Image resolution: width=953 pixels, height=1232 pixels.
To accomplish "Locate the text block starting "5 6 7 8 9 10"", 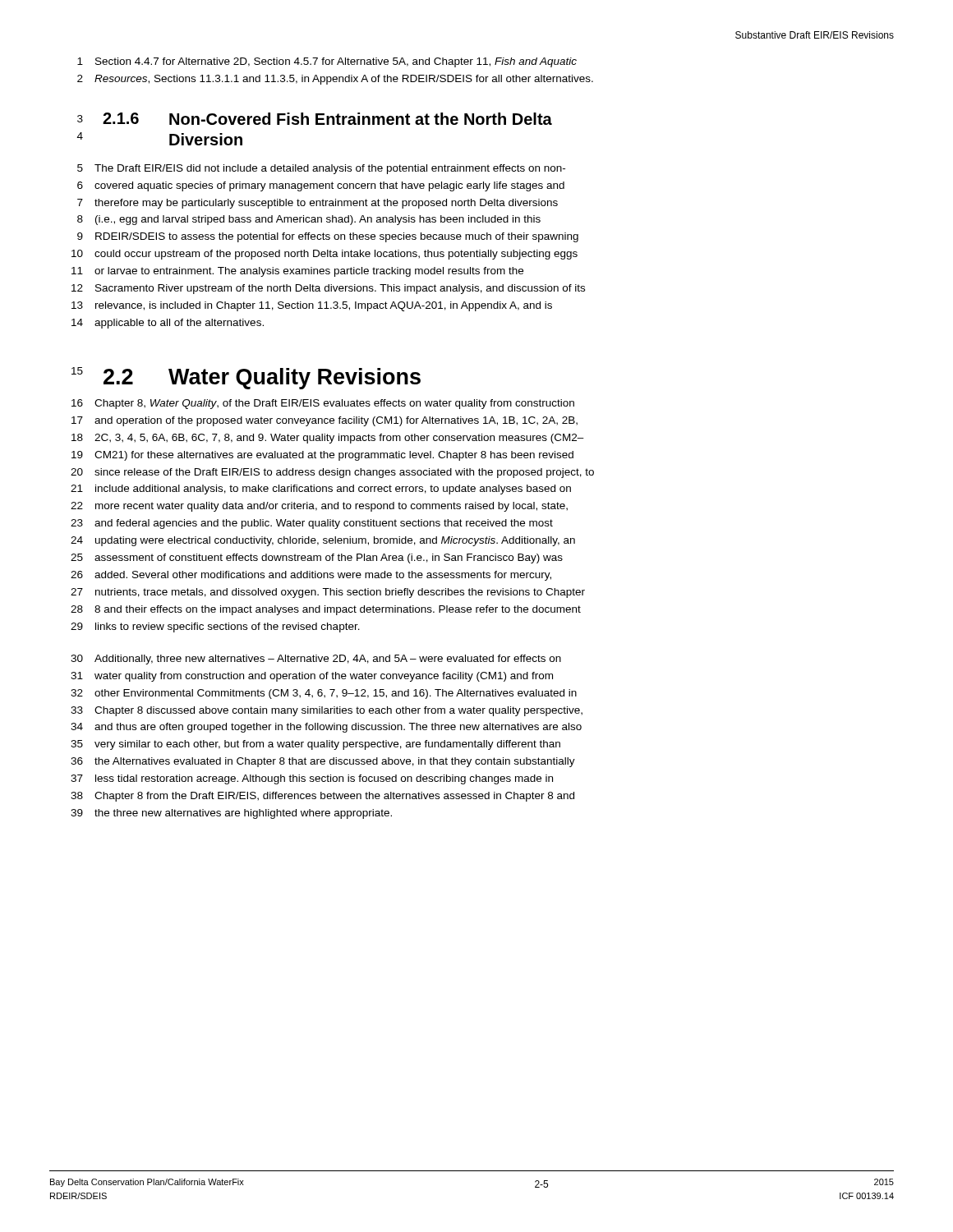I will (472, 246).
